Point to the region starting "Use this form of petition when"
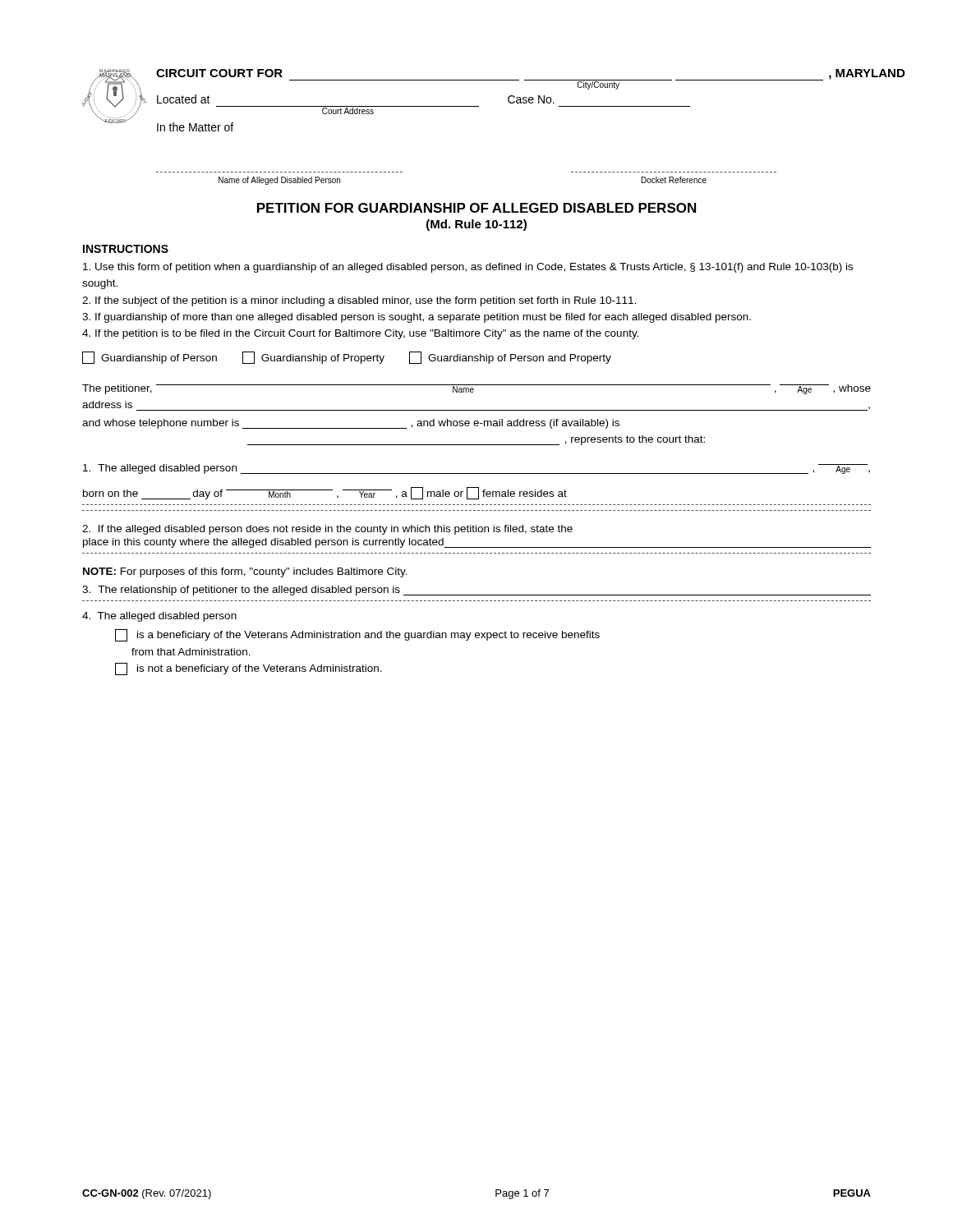Image resolution: width=953 pixels, height=1232 pixels. 468,300
